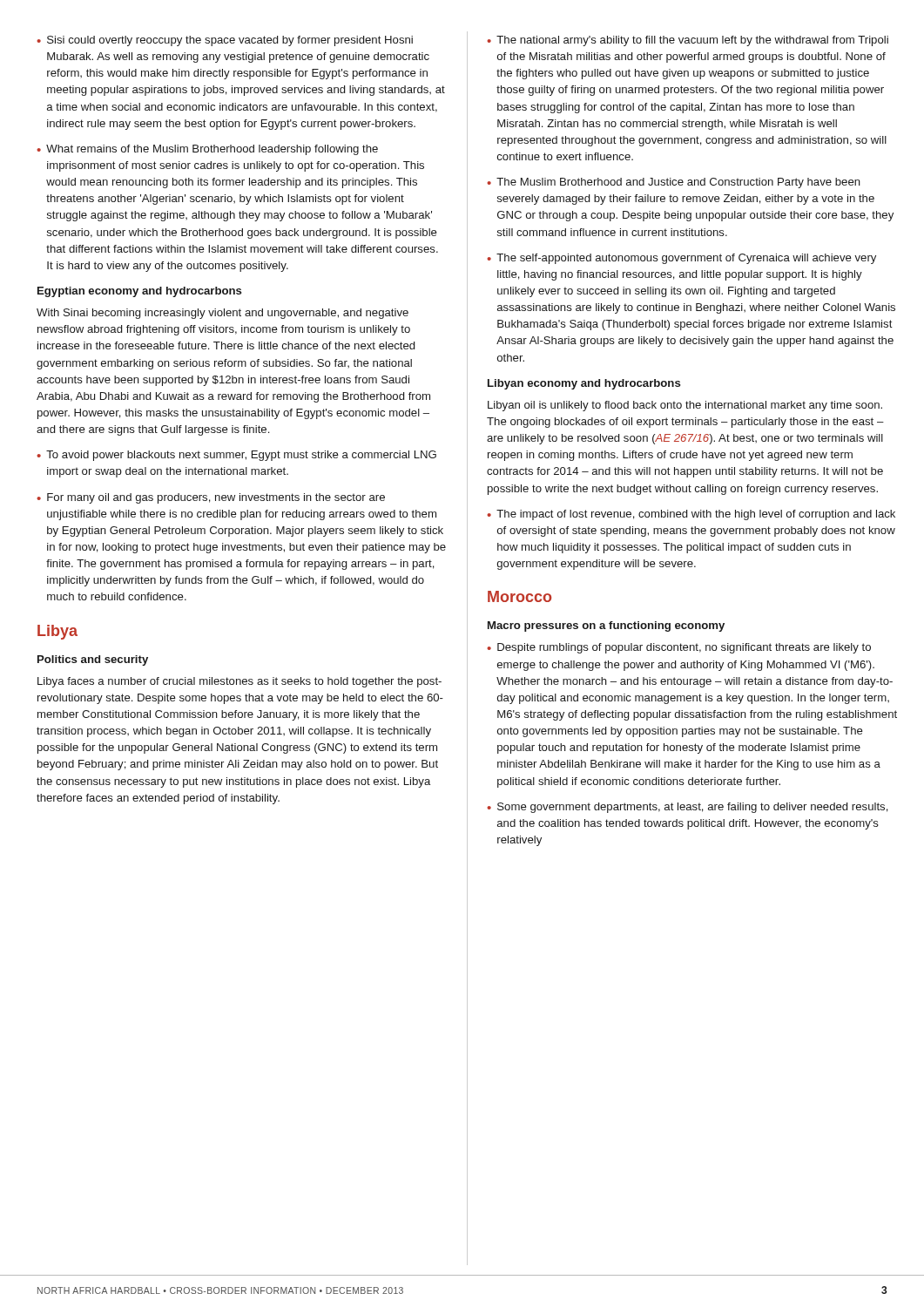Where is the passage that starts "• The self-appointed"?
Image resolution: width=924 pixels, height=1307 pixels.
692,307
